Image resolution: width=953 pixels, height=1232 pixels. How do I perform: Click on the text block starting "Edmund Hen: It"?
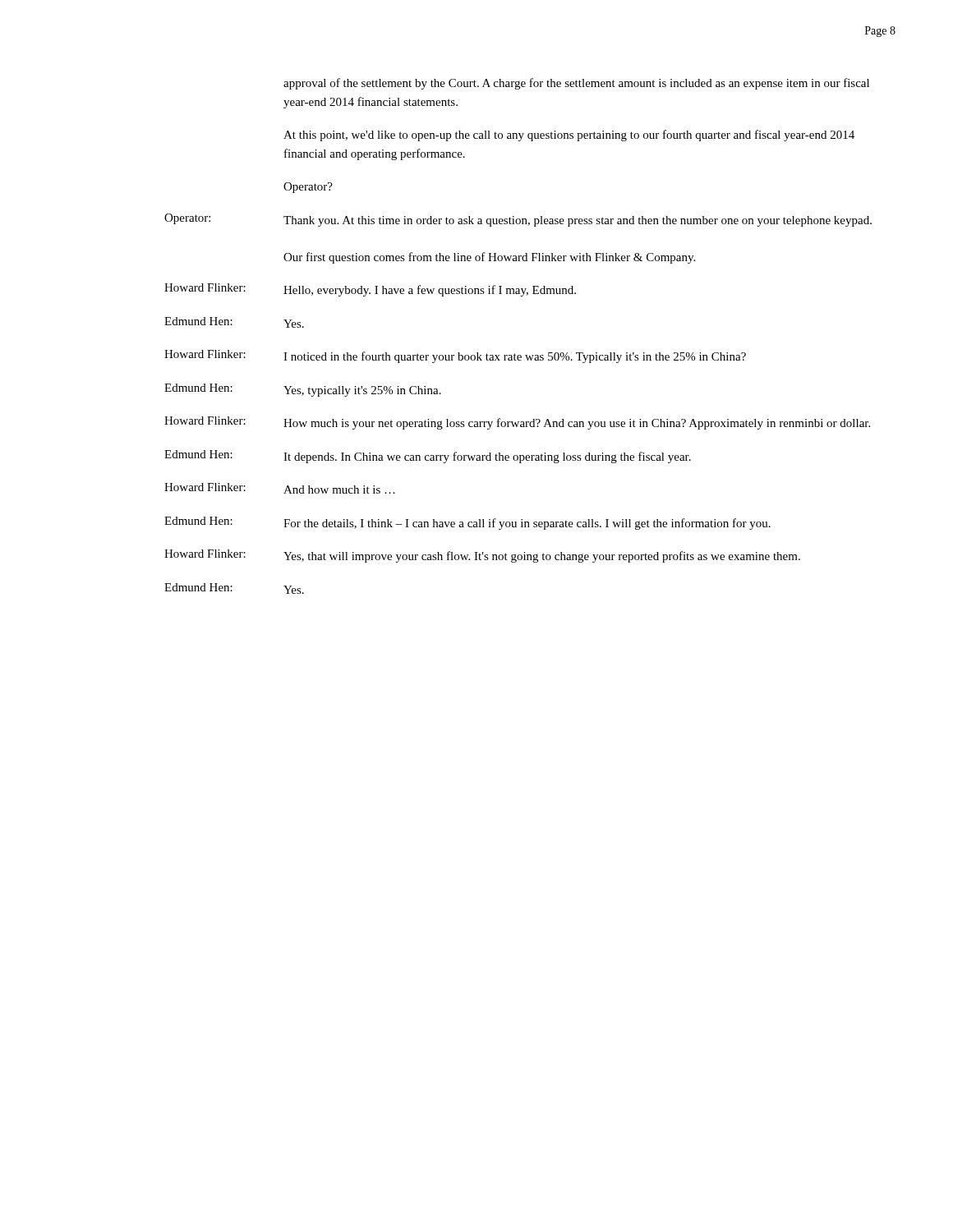pos(530,456)
